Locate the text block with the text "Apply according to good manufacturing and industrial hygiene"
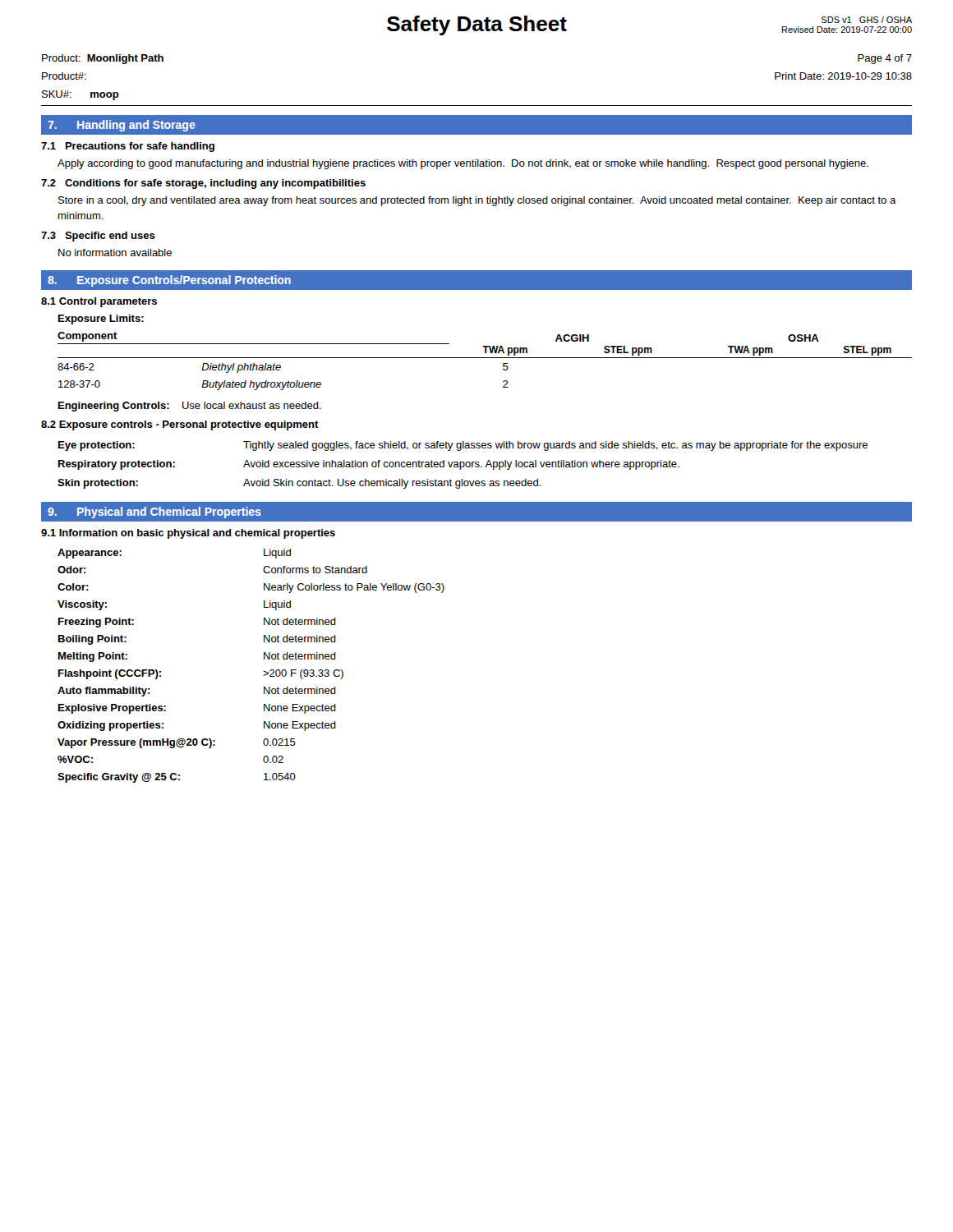This screenshot has height=1232, width=953. pyautogui.click(x=463, y=163)
